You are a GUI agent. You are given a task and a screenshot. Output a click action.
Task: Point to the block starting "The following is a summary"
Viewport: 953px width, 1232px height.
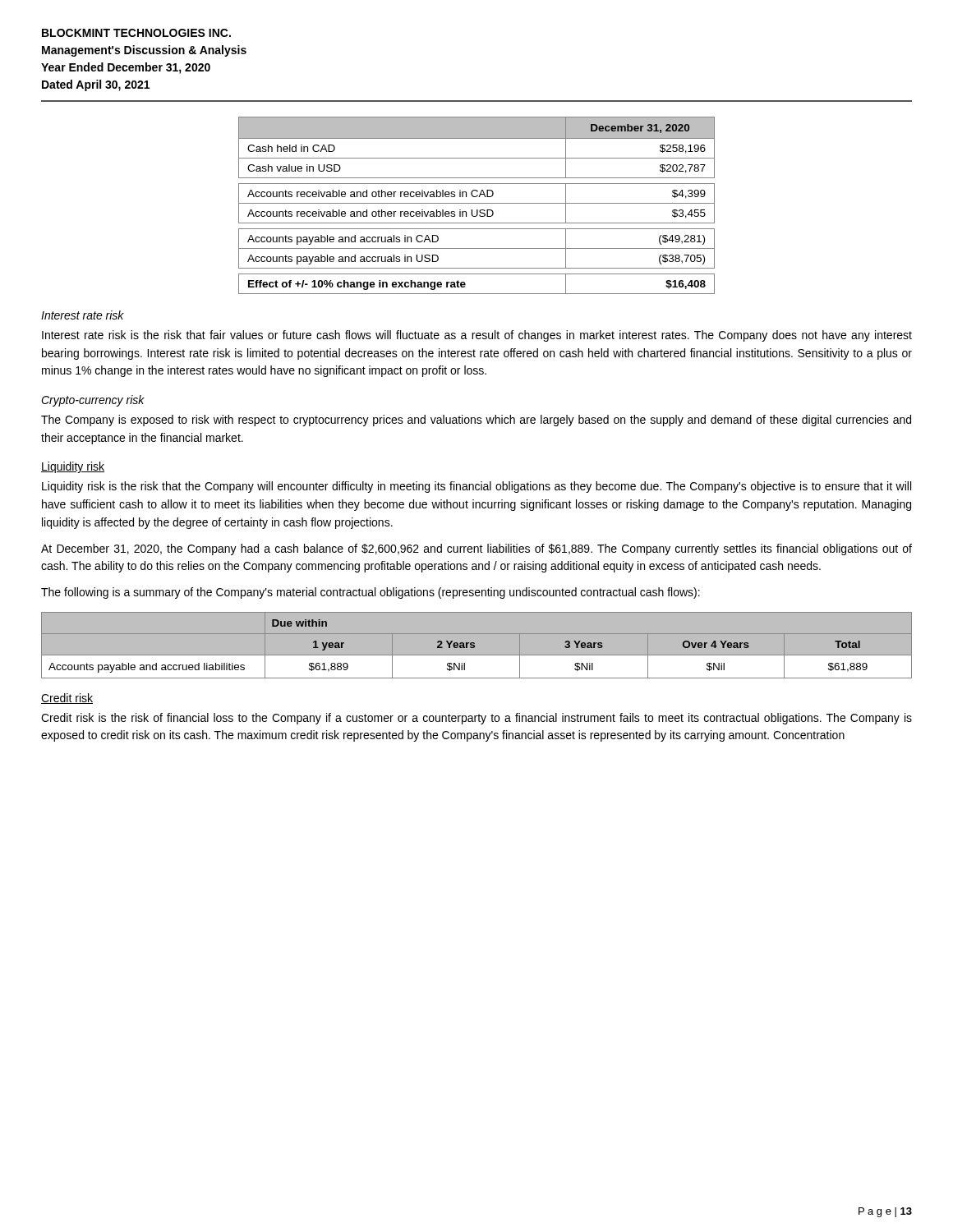[371, 592]
